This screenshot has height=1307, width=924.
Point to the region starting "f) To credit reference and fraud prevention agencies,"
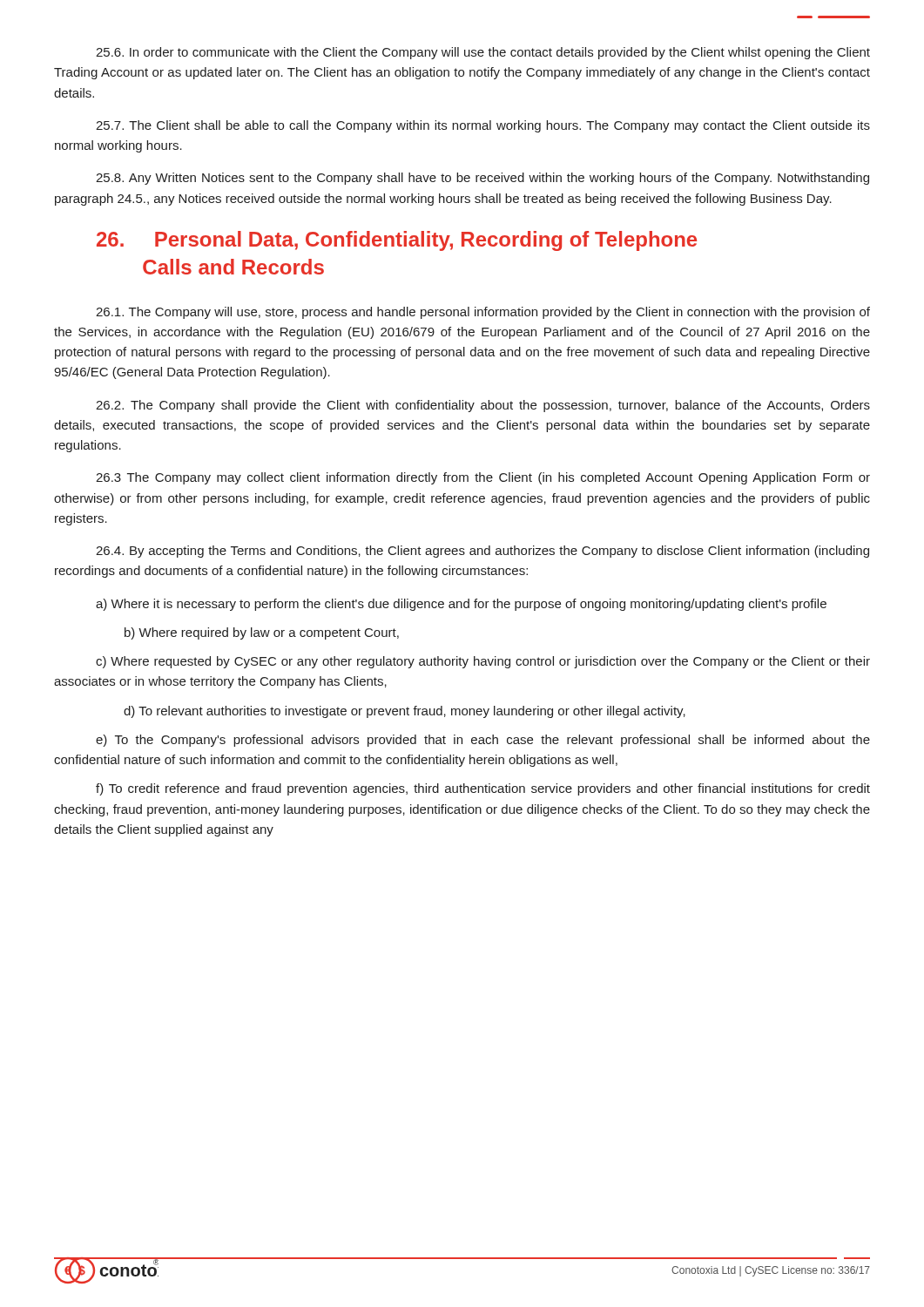(x=462, y=809)
